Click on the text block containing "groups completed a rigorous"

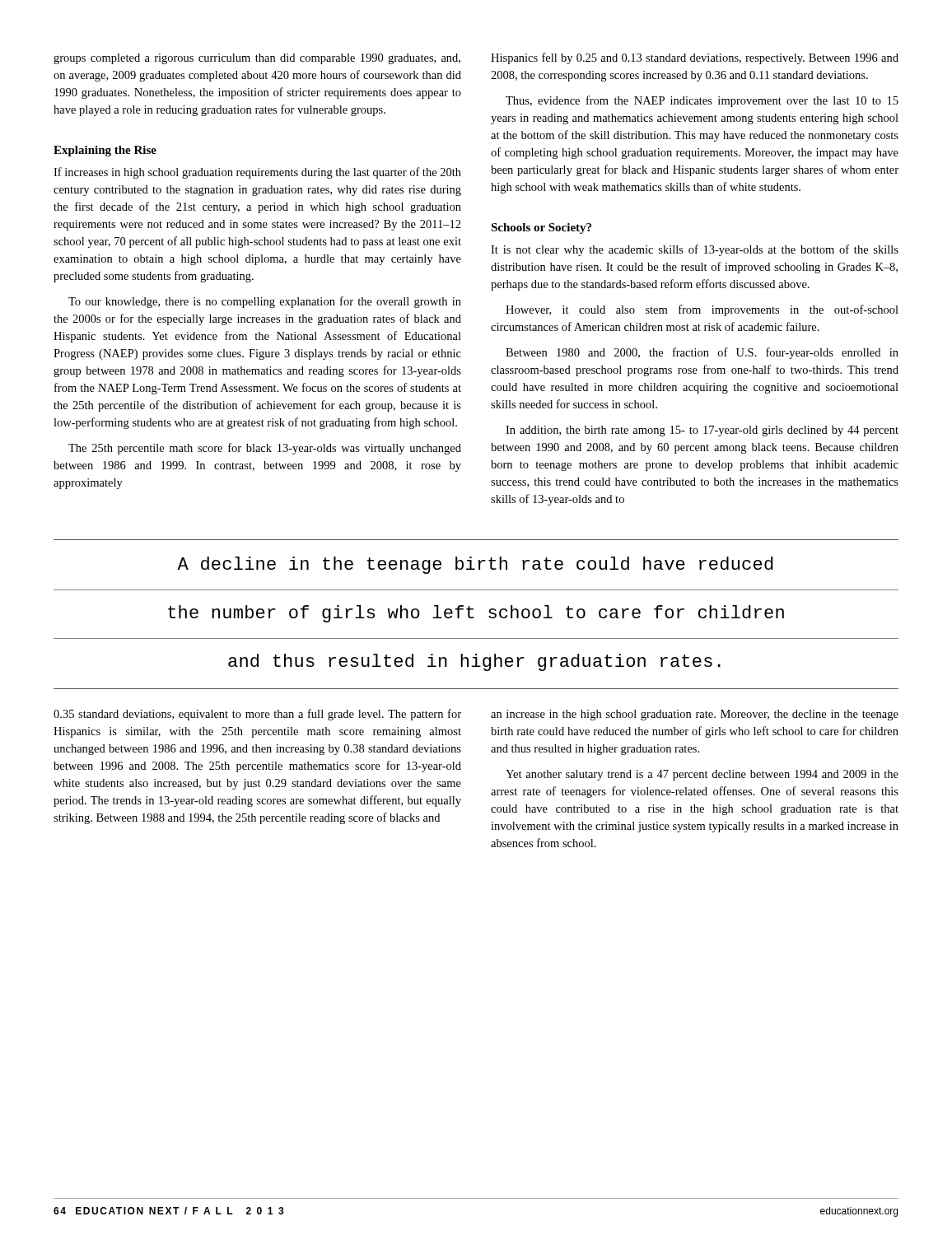(x=257, y=84)
